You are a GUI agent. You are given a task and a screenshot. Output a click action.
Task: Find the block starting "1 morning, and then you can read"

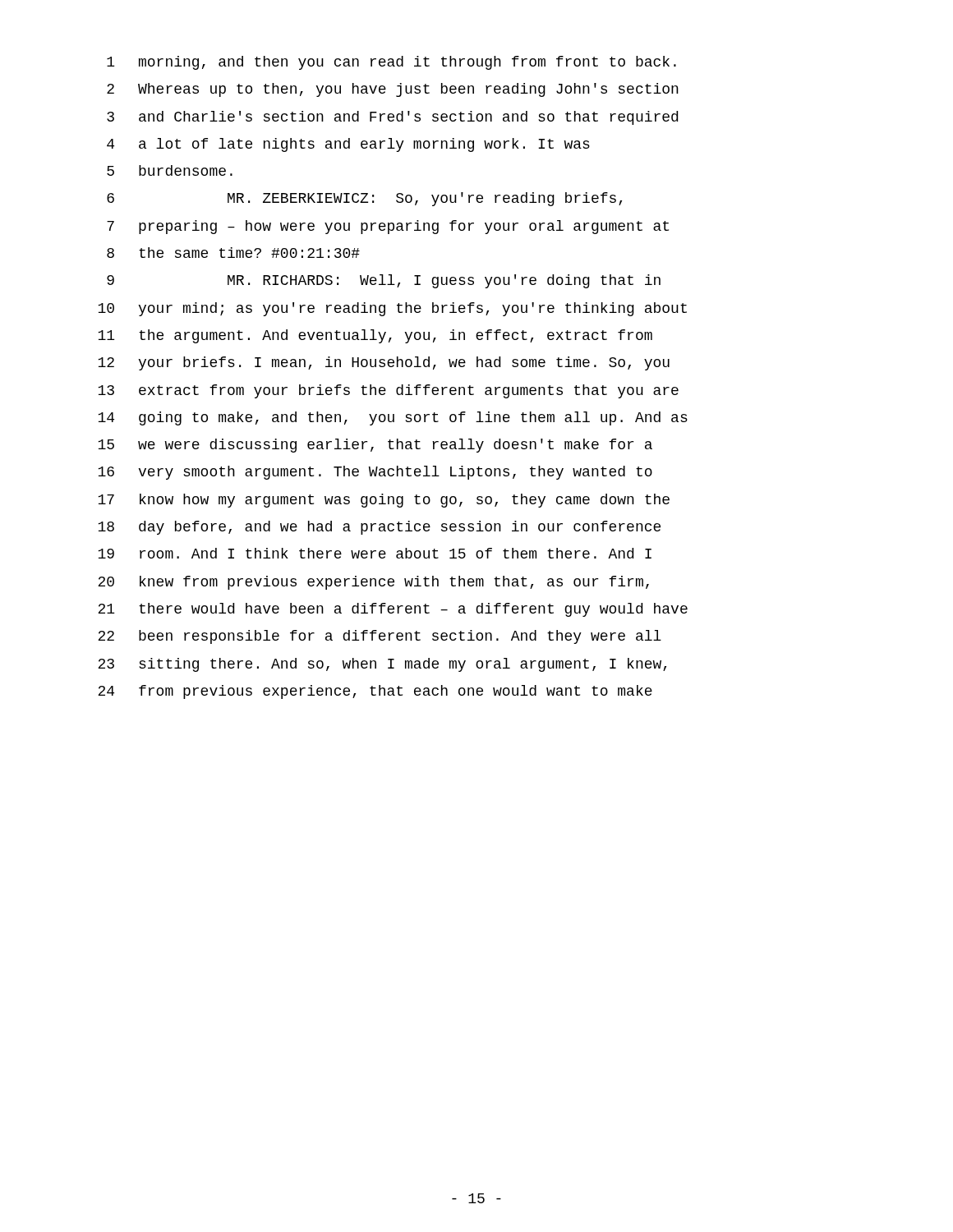point(381,63)
